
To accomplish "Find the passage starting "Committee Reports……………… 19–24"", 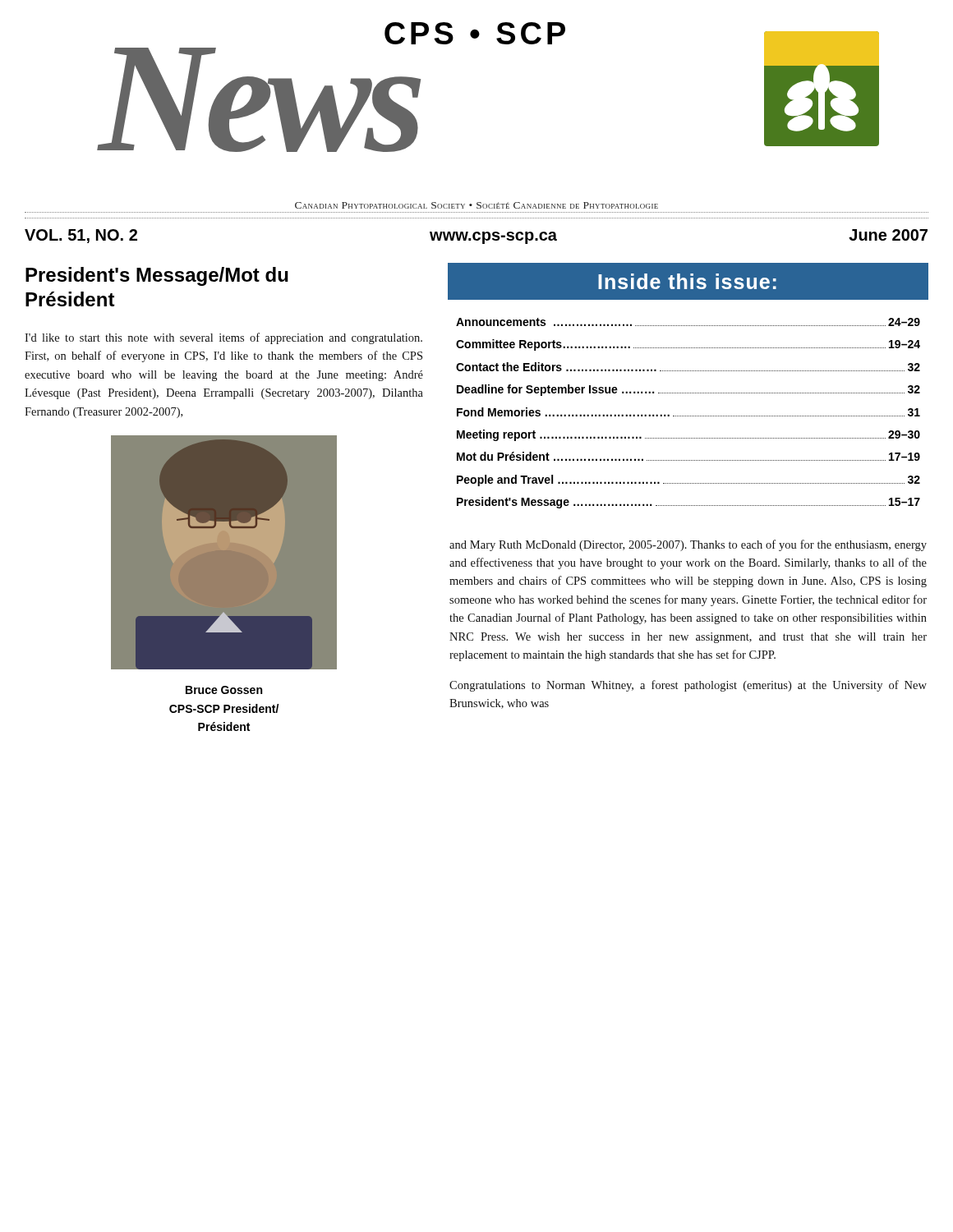I will [688, 345].
